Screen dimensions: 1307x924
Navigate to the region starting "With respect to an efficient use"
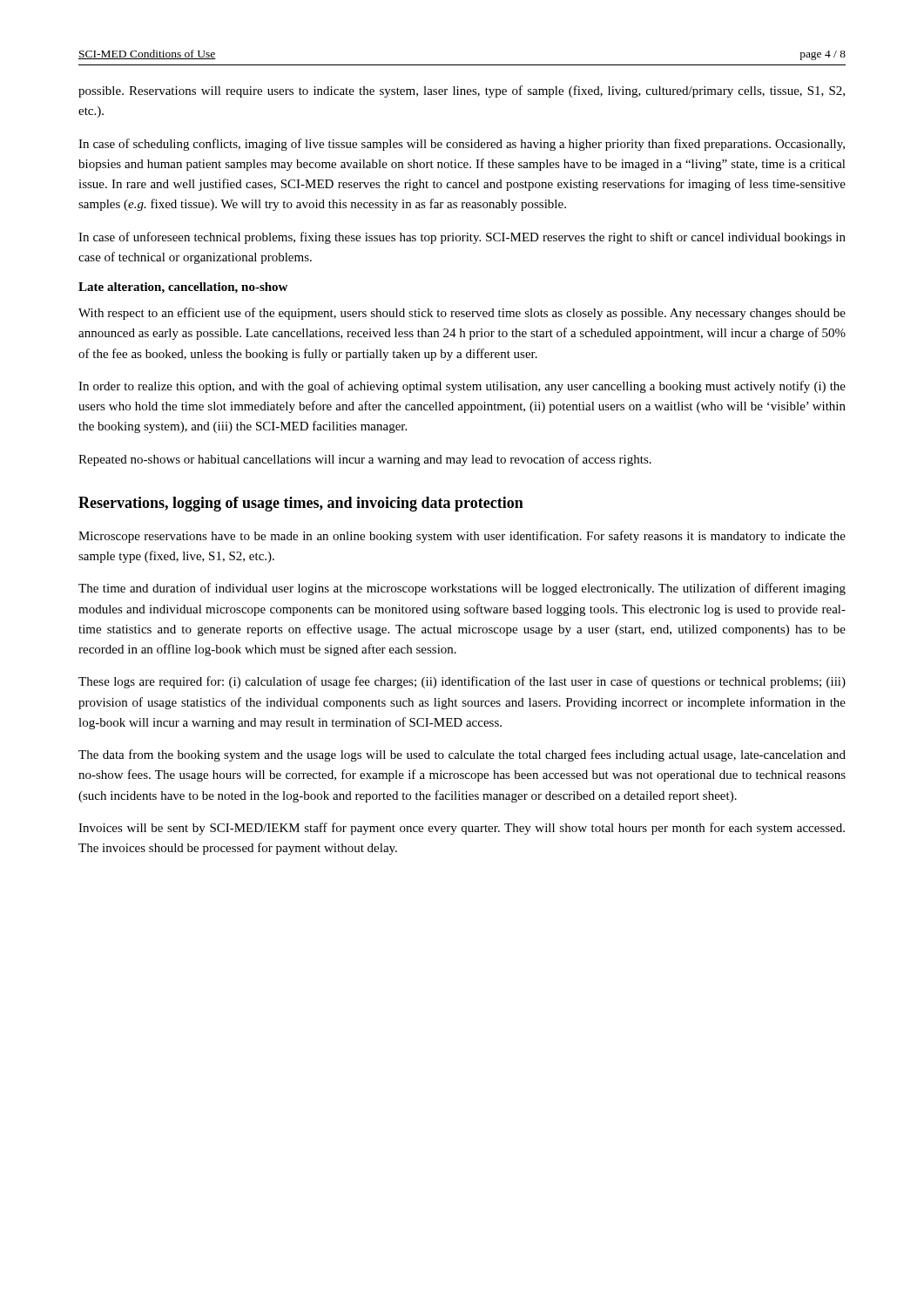coord(462,333)
